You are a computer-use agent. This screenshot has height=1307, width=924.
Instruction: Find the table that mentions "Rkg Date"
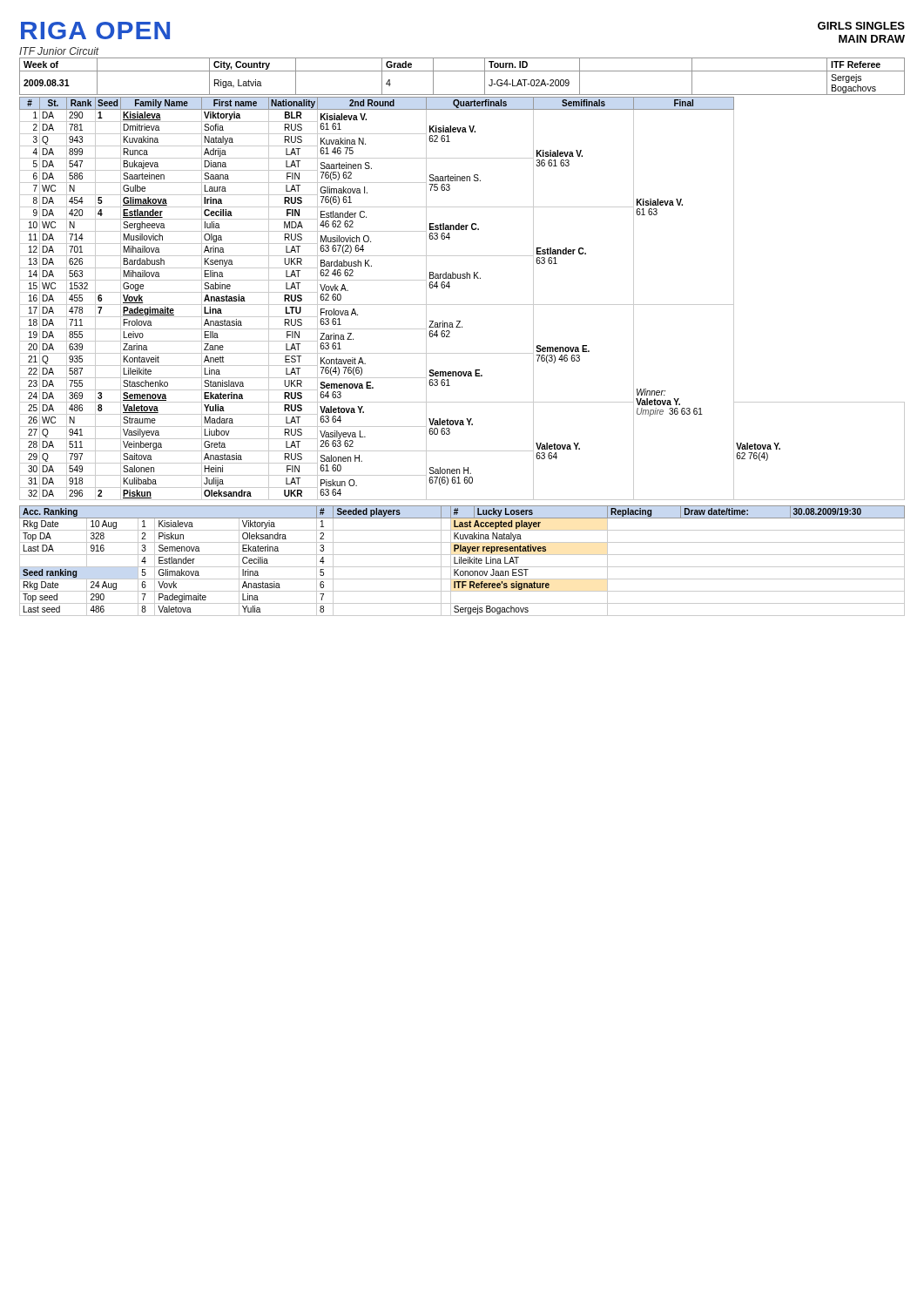[462, 561]
